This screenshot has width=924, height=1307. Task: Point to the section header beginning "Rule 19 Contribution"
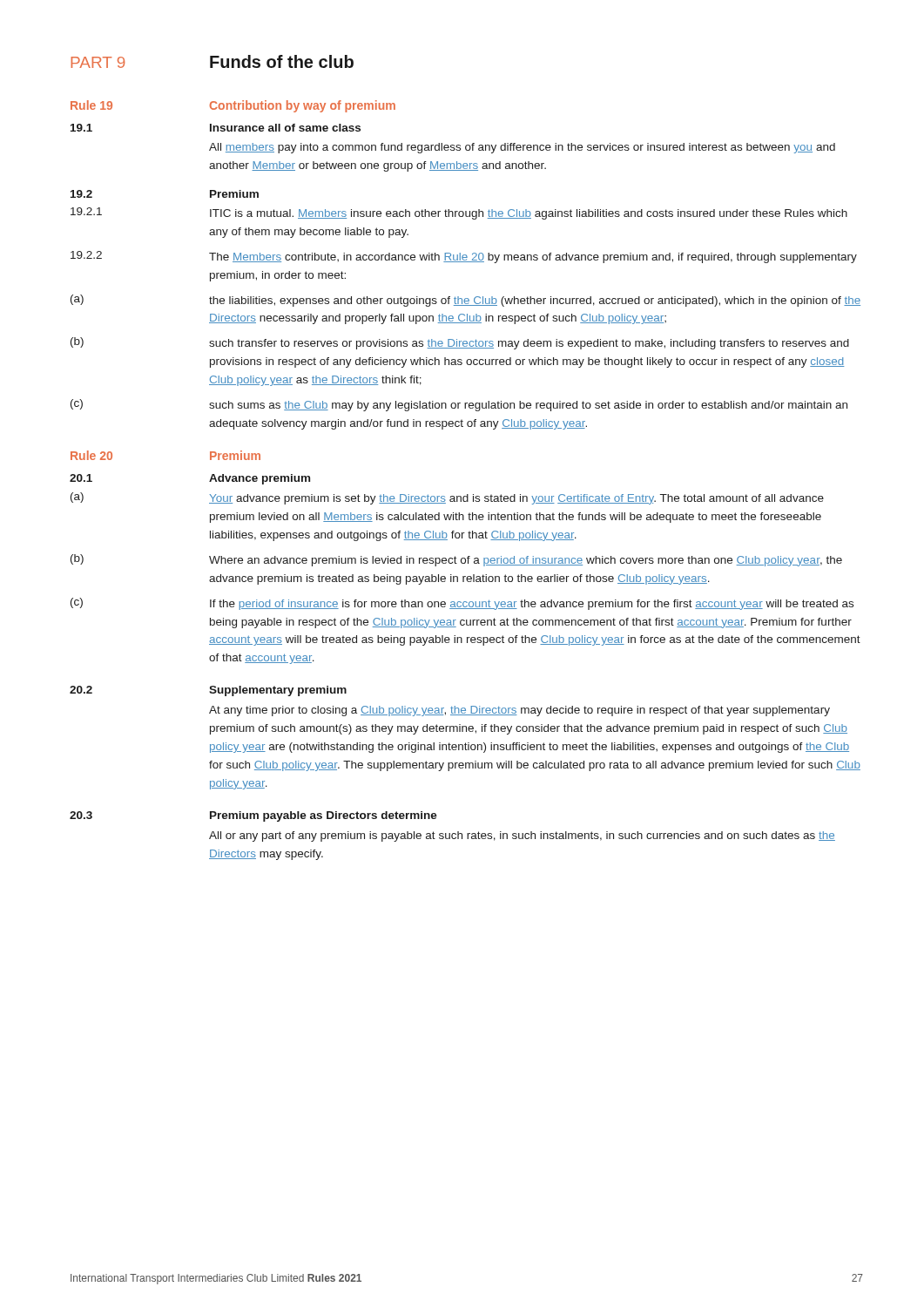point(233,105)
